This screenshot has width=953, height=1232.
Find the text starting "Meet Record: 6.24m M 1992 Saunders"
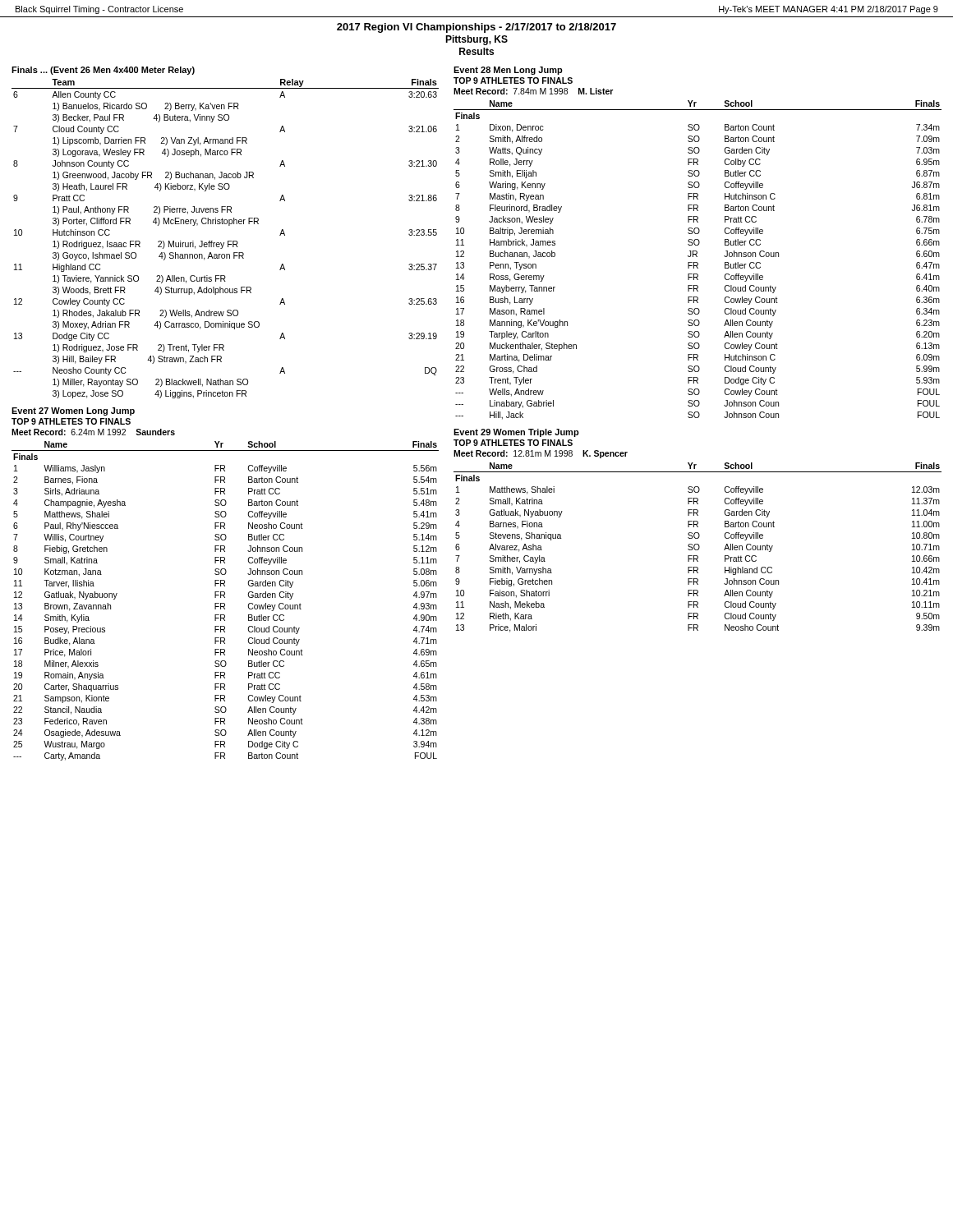coord(93,432)
